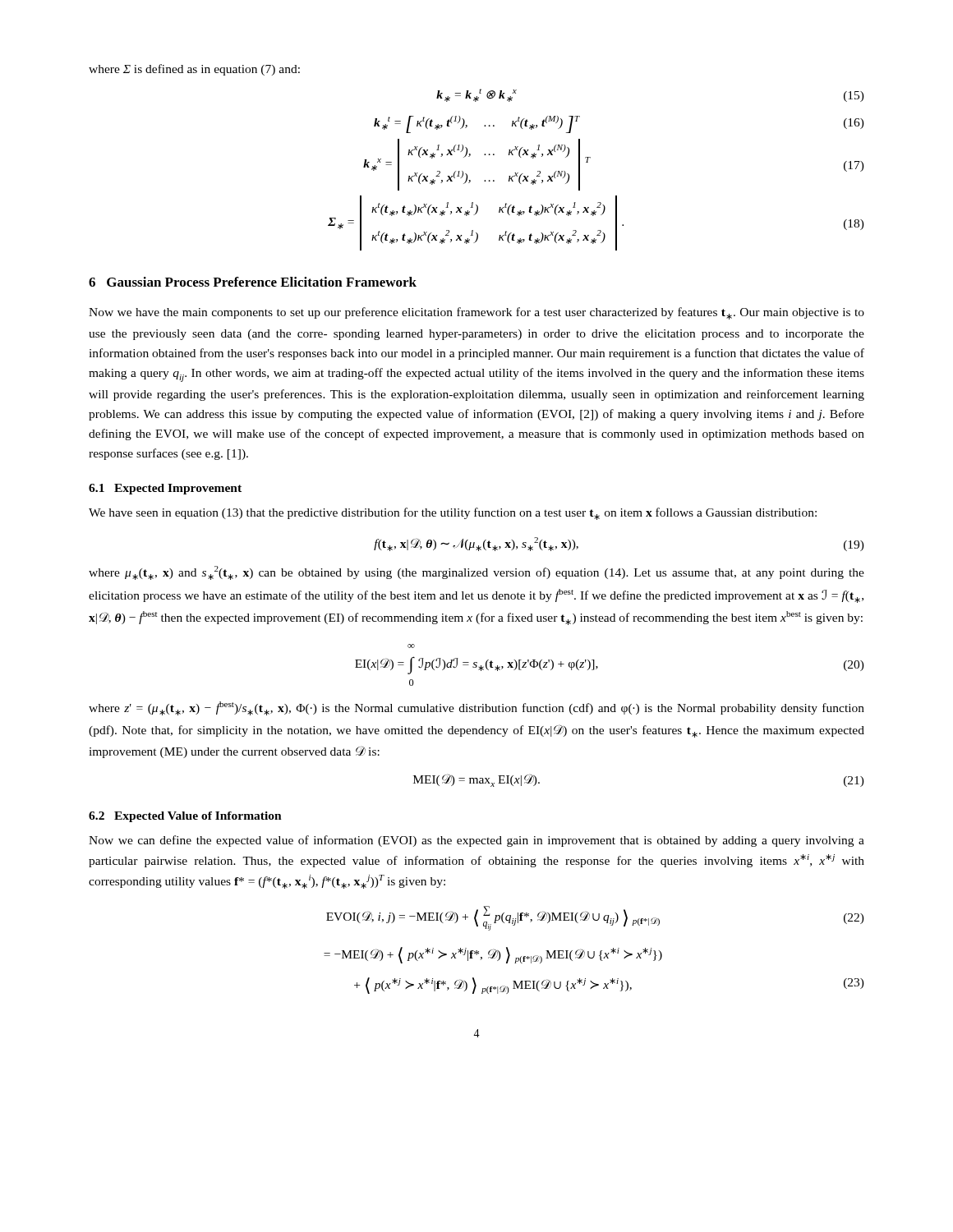Locate the section header that opens with "6 Gaussian Process Preference Elicitation"
Viewport: 953px width, 1232px height.
(253, 282)
